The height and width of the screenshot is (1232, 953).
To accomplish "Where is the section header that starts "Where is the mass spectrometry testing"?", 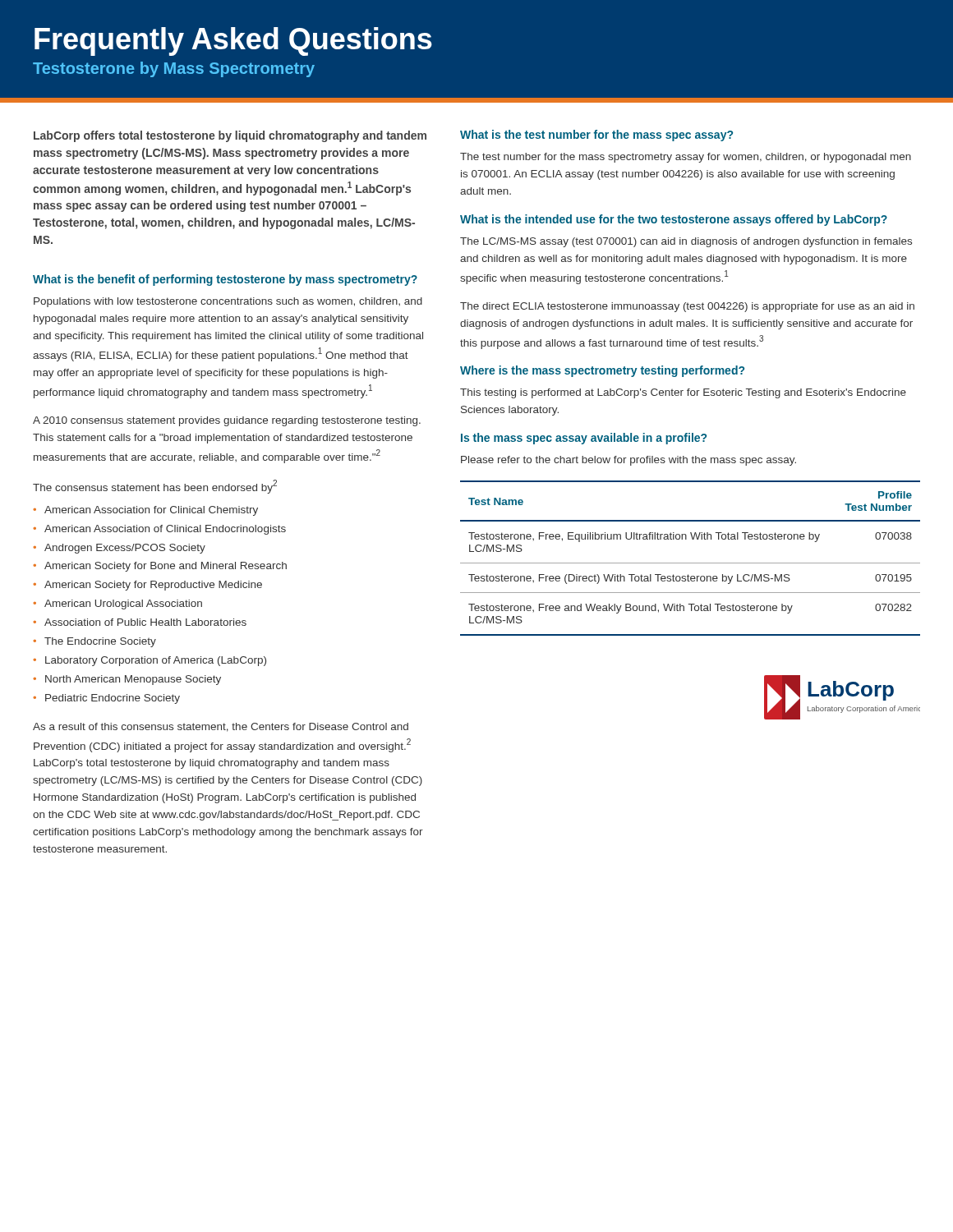I will tap(603, 371).
